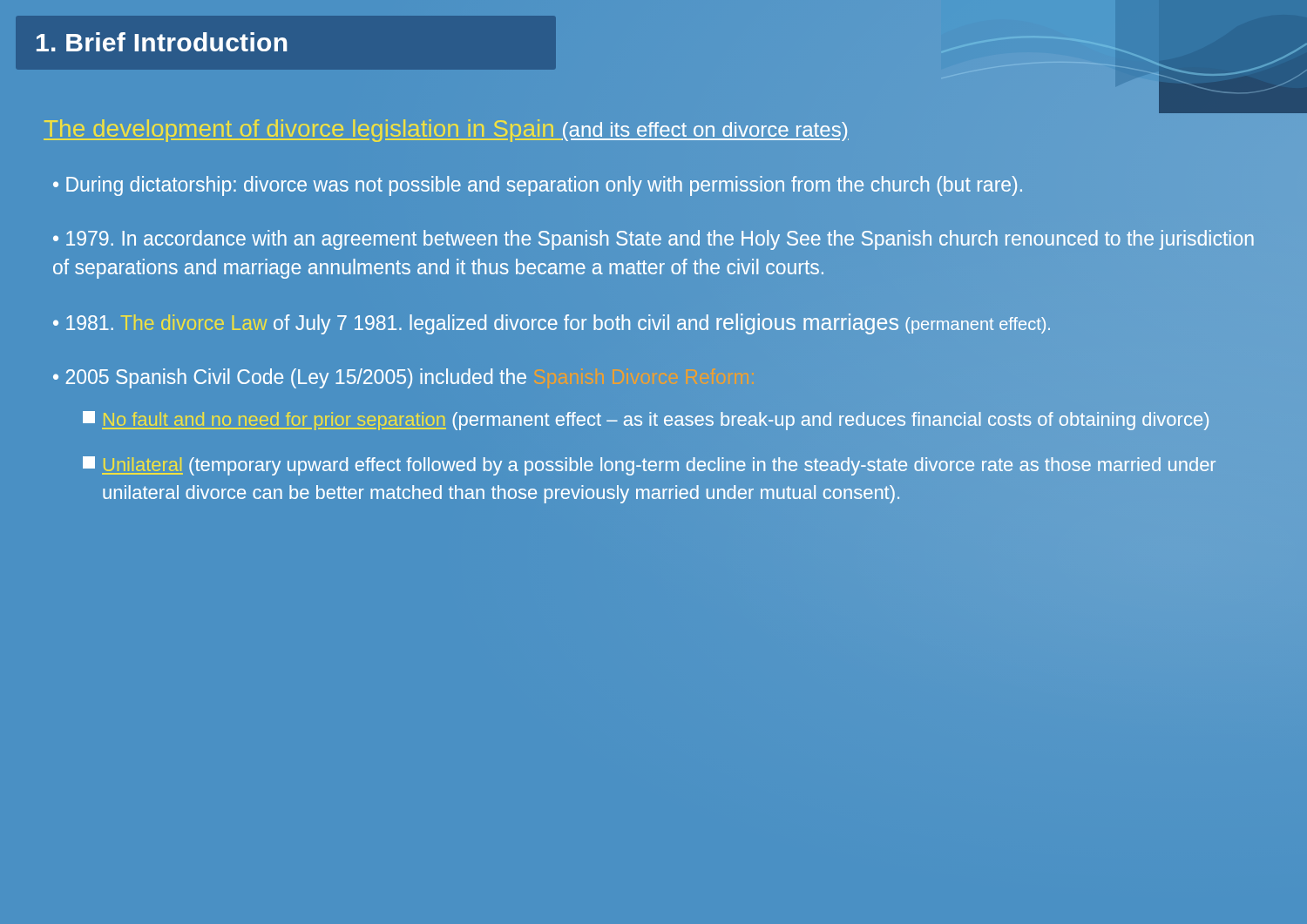Point to the passage starting "No fault and no need for prior separation"

[669, 420]
